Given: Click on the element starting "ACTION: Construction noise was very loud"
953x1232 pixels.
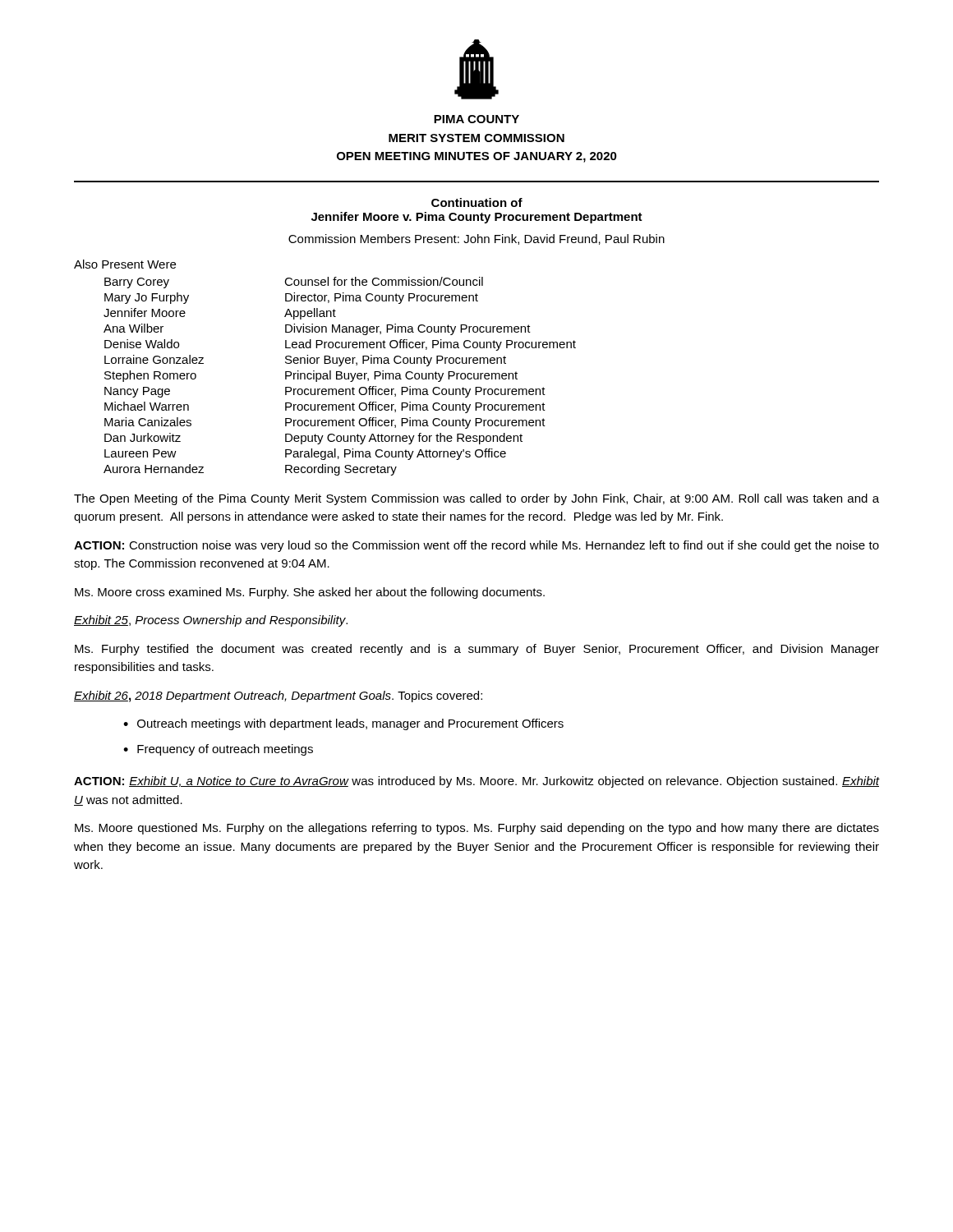Looking at the screenshot, I should [x=476, y=554].
